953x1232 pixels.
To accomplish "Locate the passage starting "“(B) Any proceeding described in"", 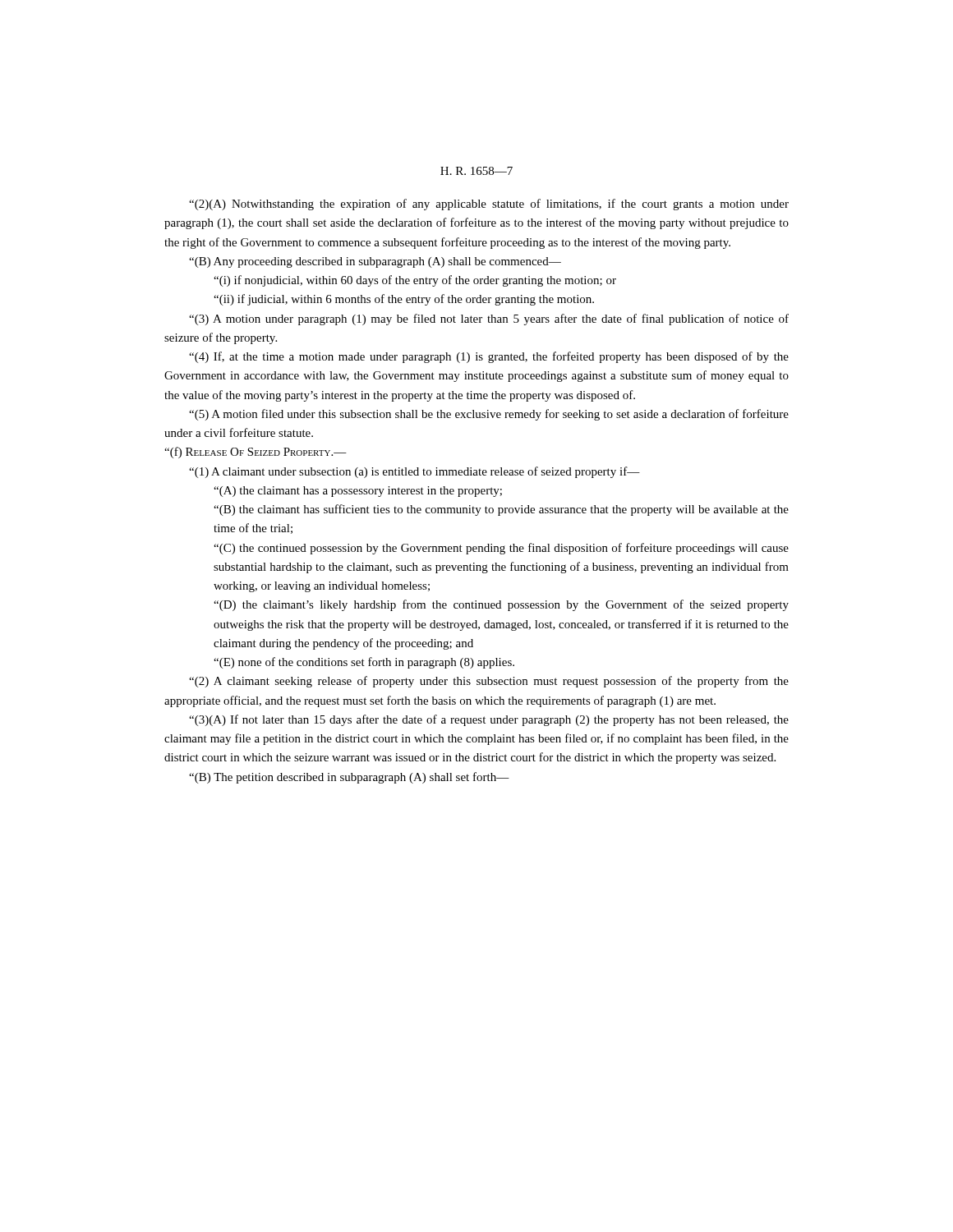I will 375,261.
